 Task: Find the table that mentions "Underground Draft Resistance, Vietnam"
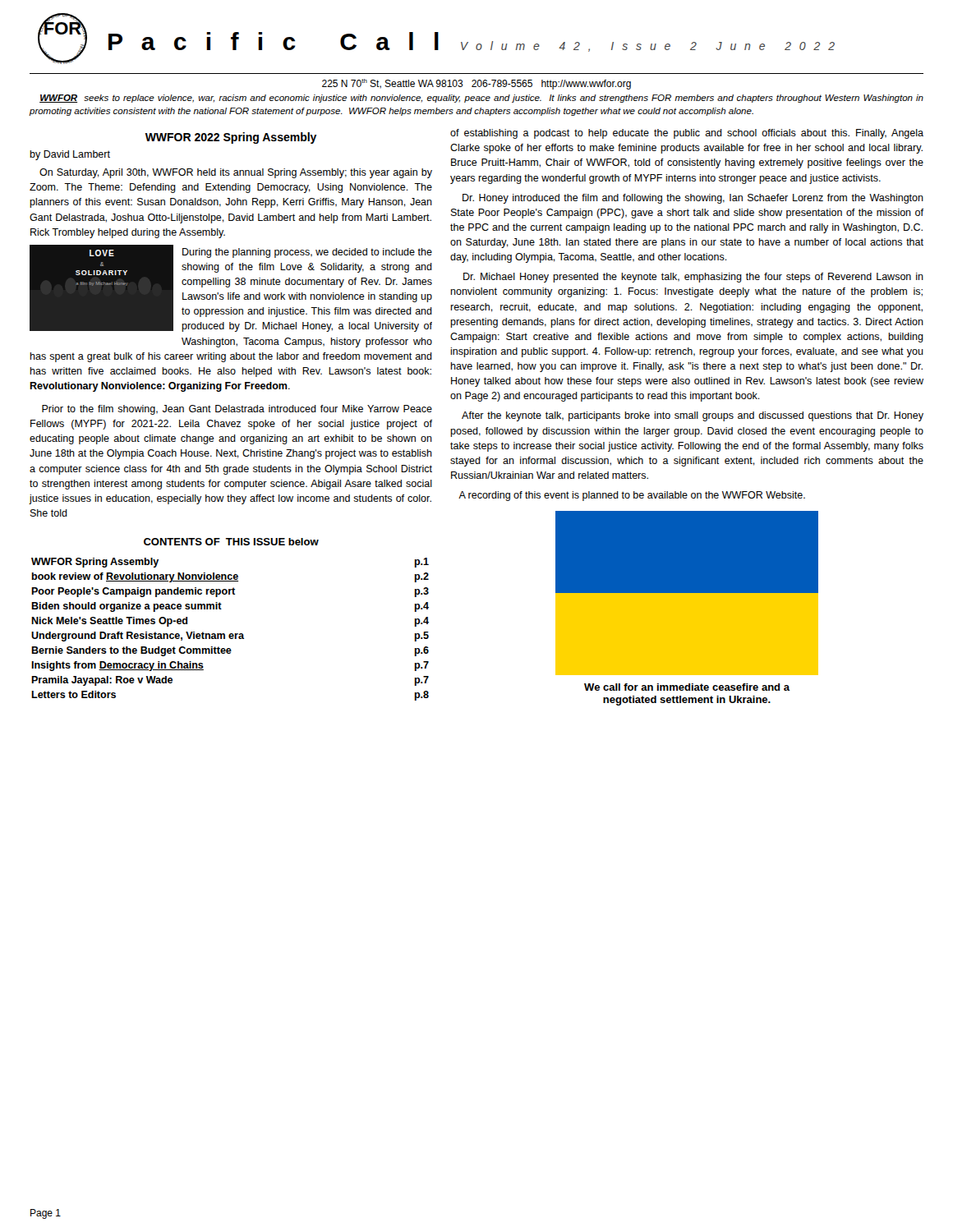(x=231, y=628)
